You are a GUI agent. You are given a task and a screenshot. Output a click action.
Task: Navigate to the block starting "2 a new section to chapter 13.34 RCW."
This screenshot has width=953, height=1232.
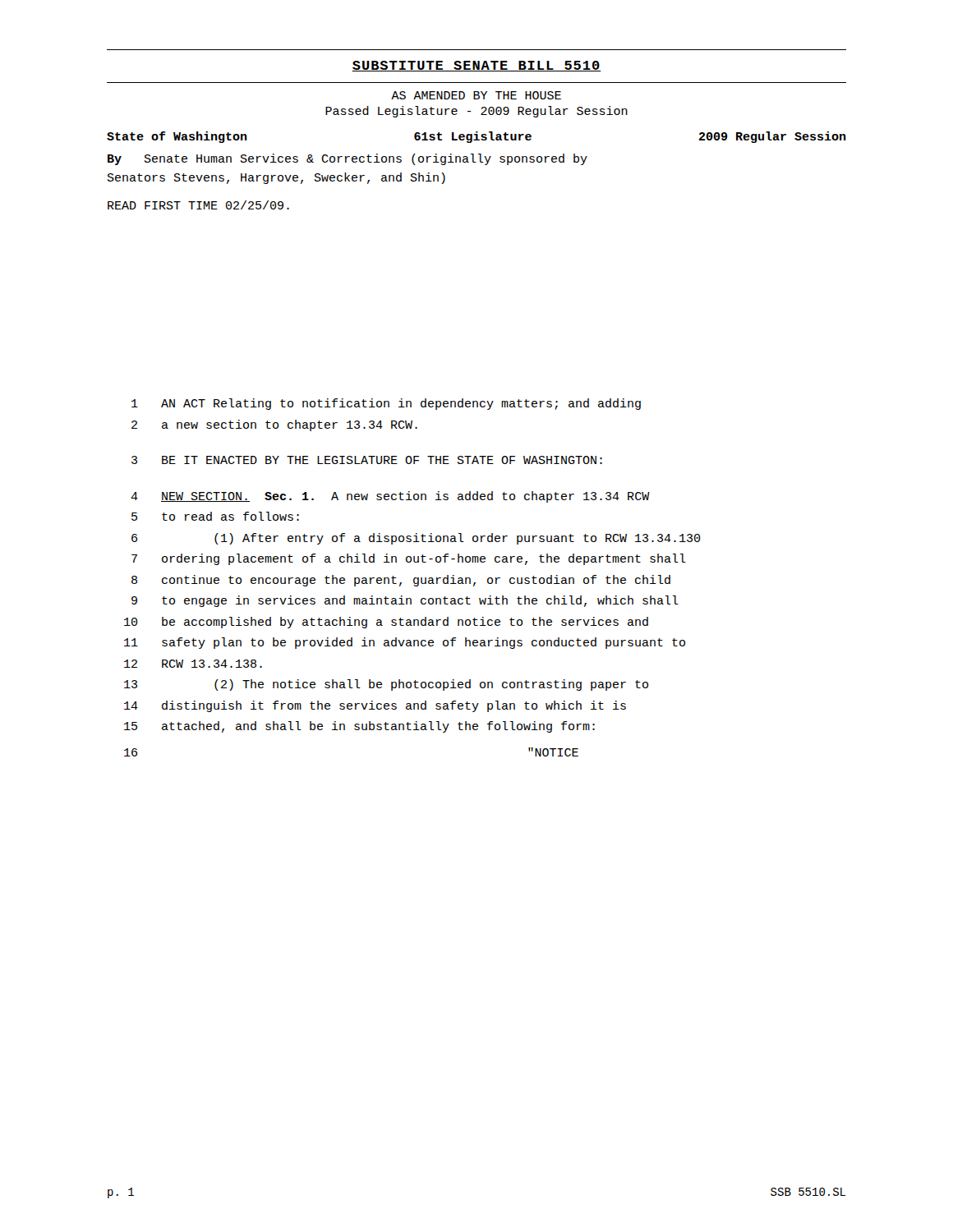[274, 425]
